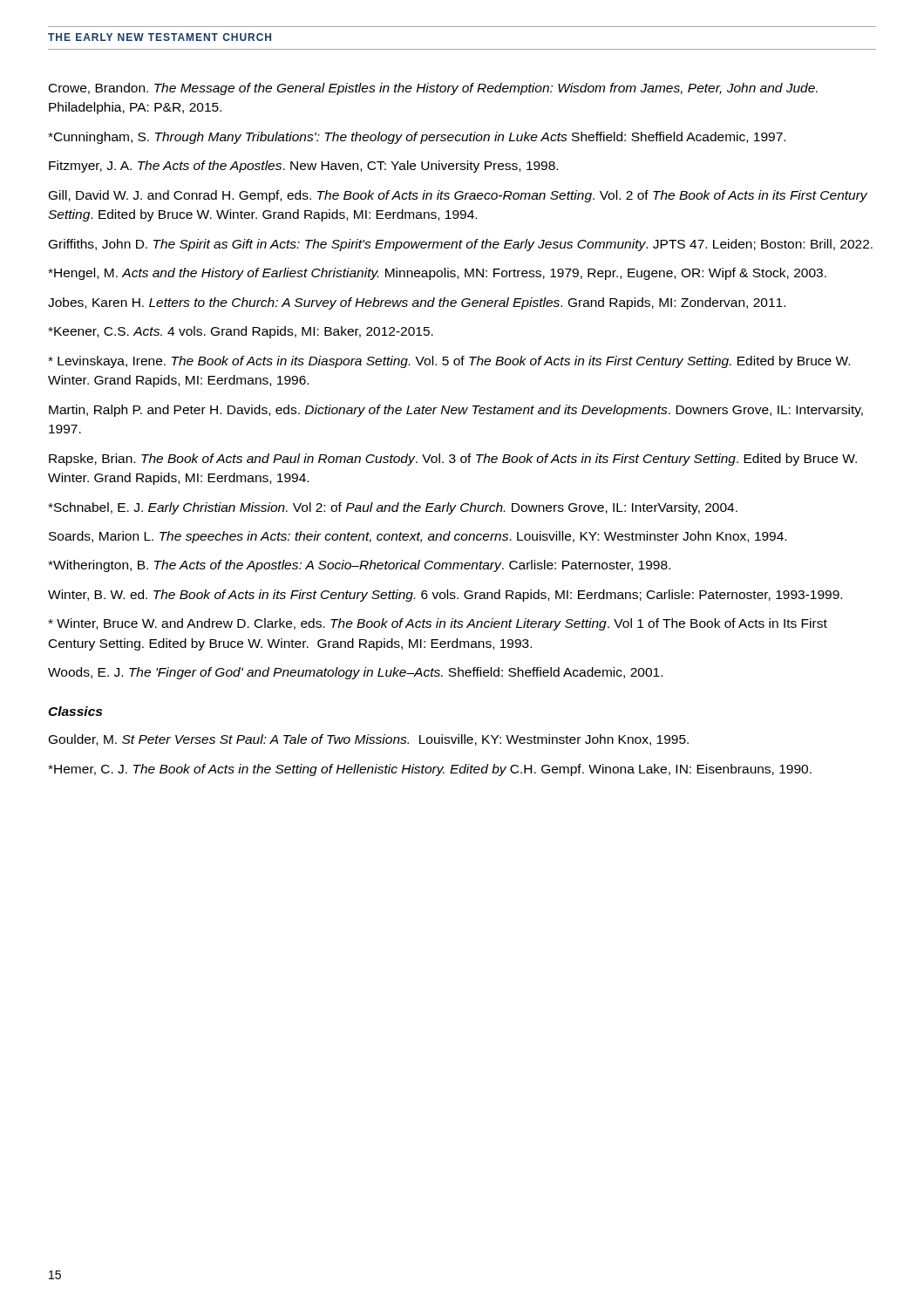Point to the element starting "Crowe, Brandon. The Message of the General"
Screen dimensions: 1308x924
(x=435, y=97)
